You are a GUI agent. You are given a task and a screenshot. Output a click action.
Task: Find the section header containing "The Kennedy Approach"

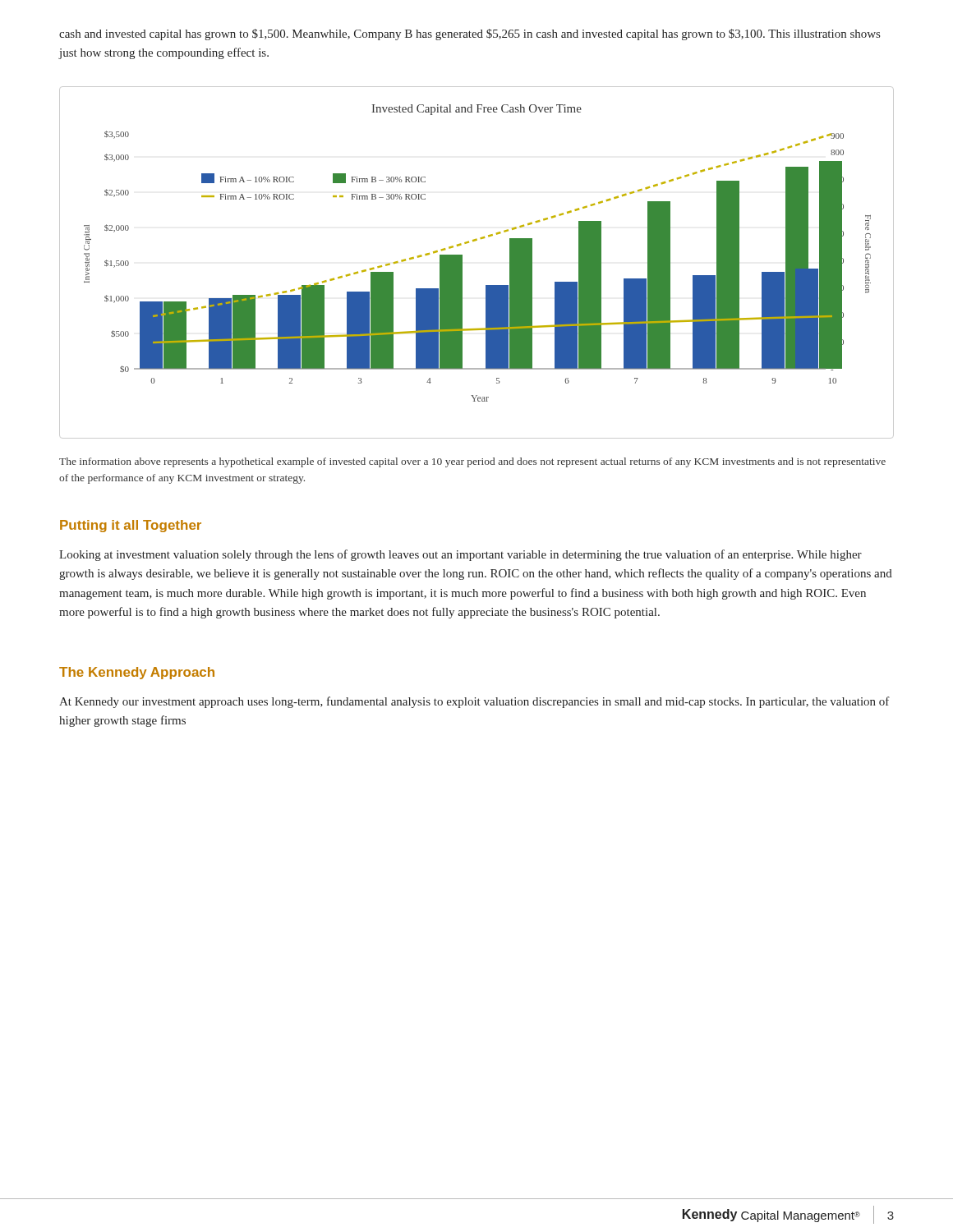click(x=137, y=672)
